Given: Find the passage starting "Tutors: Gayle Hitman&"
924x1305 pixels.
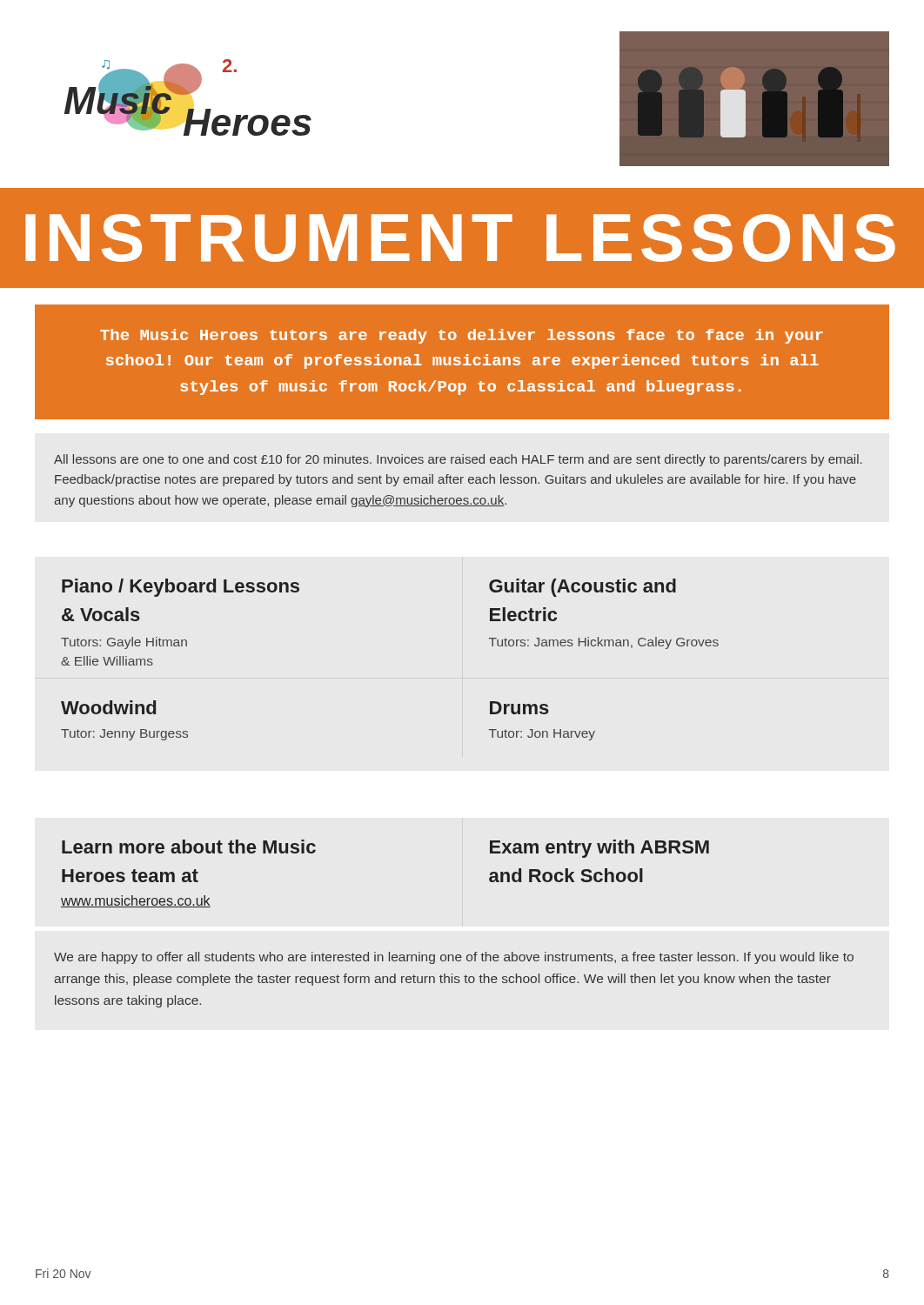Looking at the screenshot, I should [x=124, y=643].
